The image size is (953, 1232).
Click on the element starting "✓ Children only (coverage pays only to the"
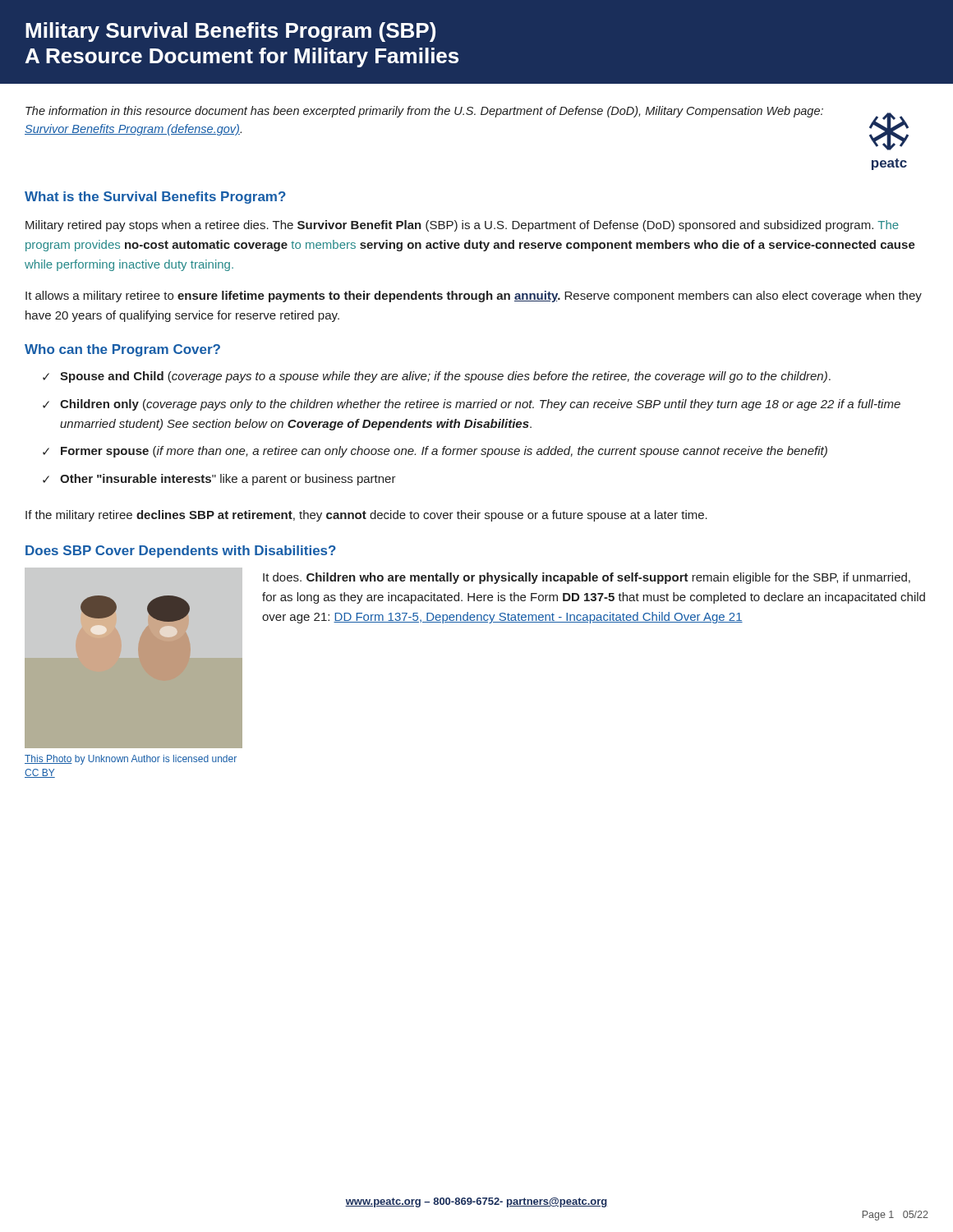point(485,414)
